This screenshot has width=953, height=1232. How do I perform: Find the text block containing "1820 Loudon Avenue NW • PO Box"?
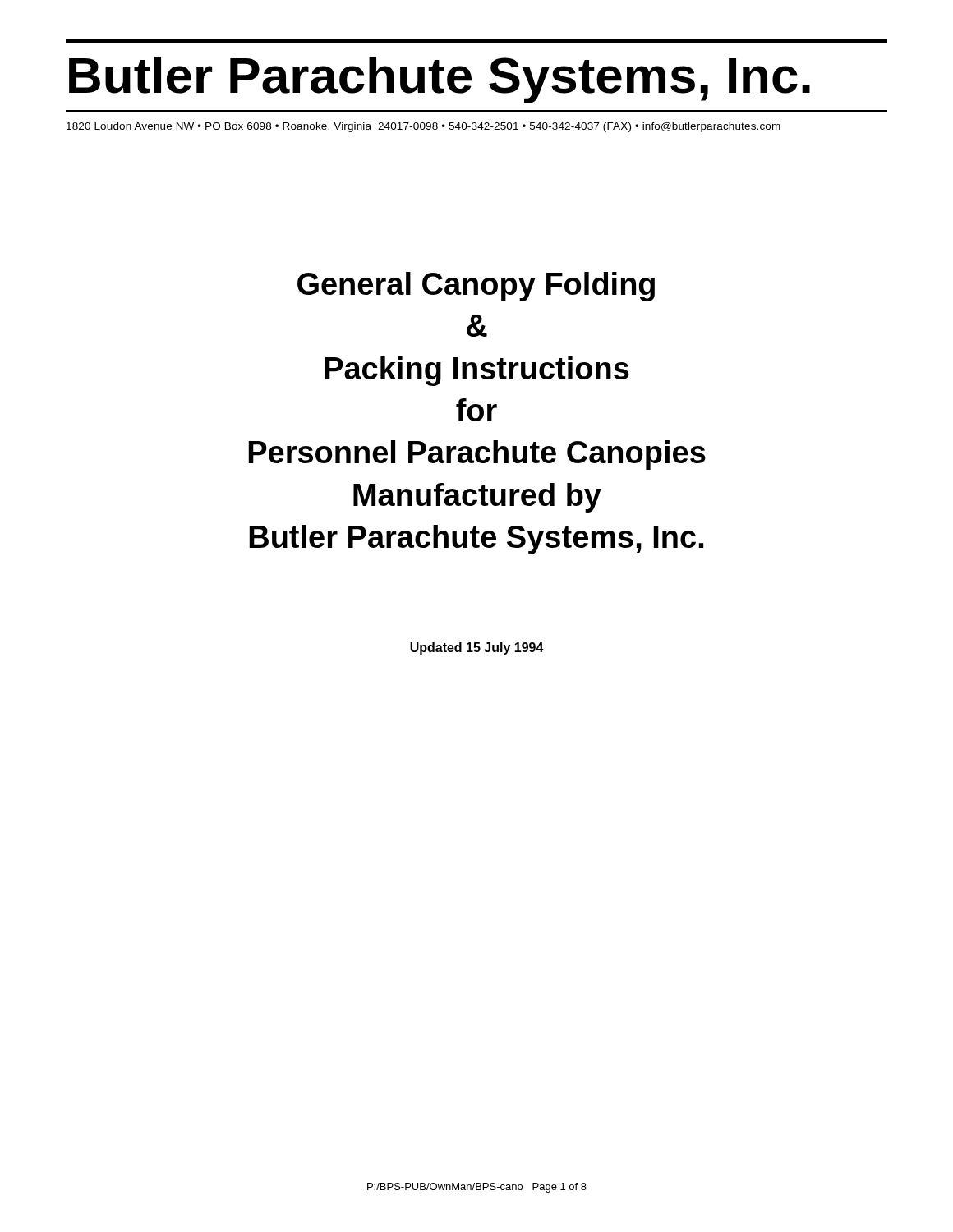(476, 126)
